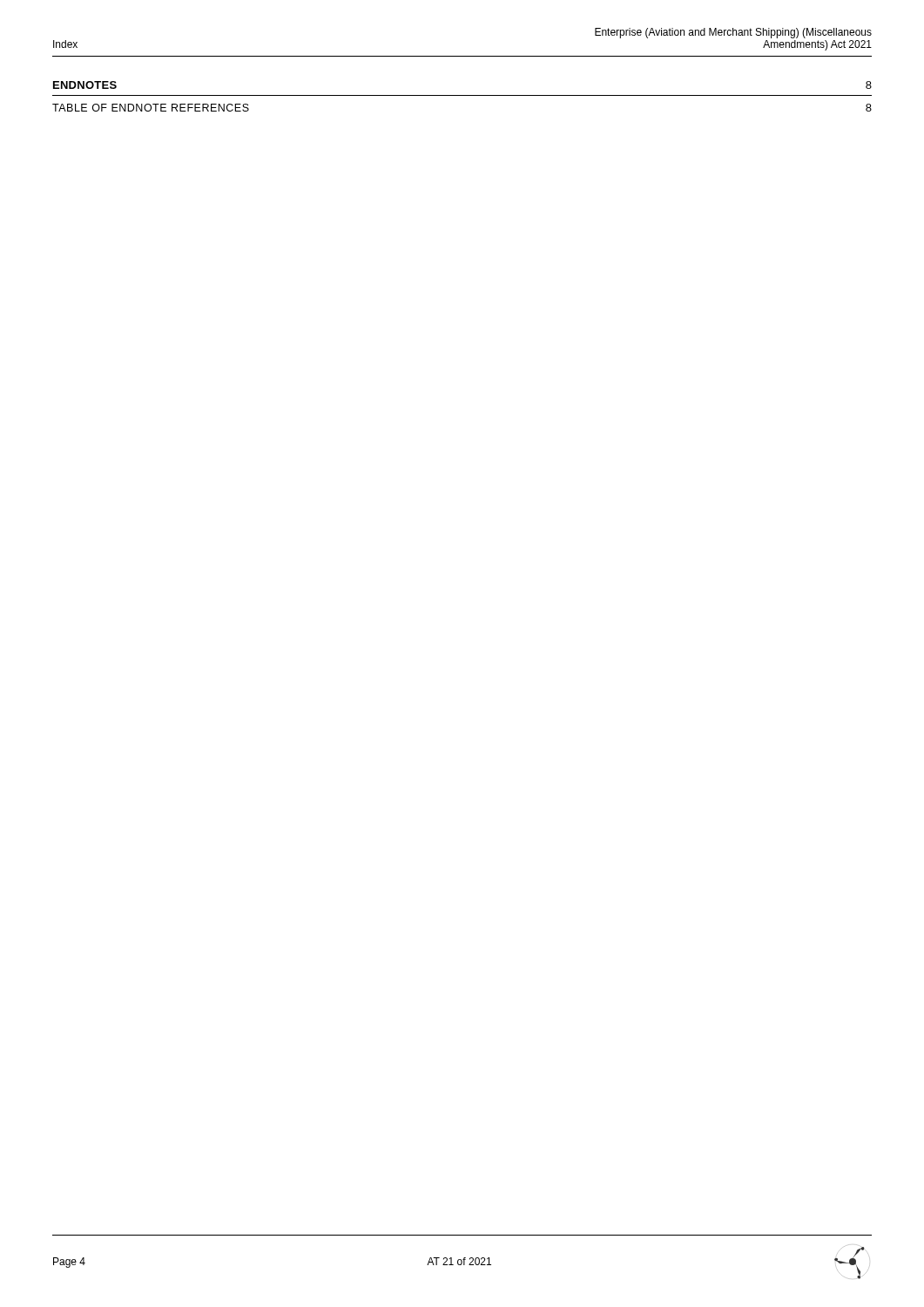
Task: Locate the text block starting "ENDNOTES 8"
Action: tap(462, 85)
